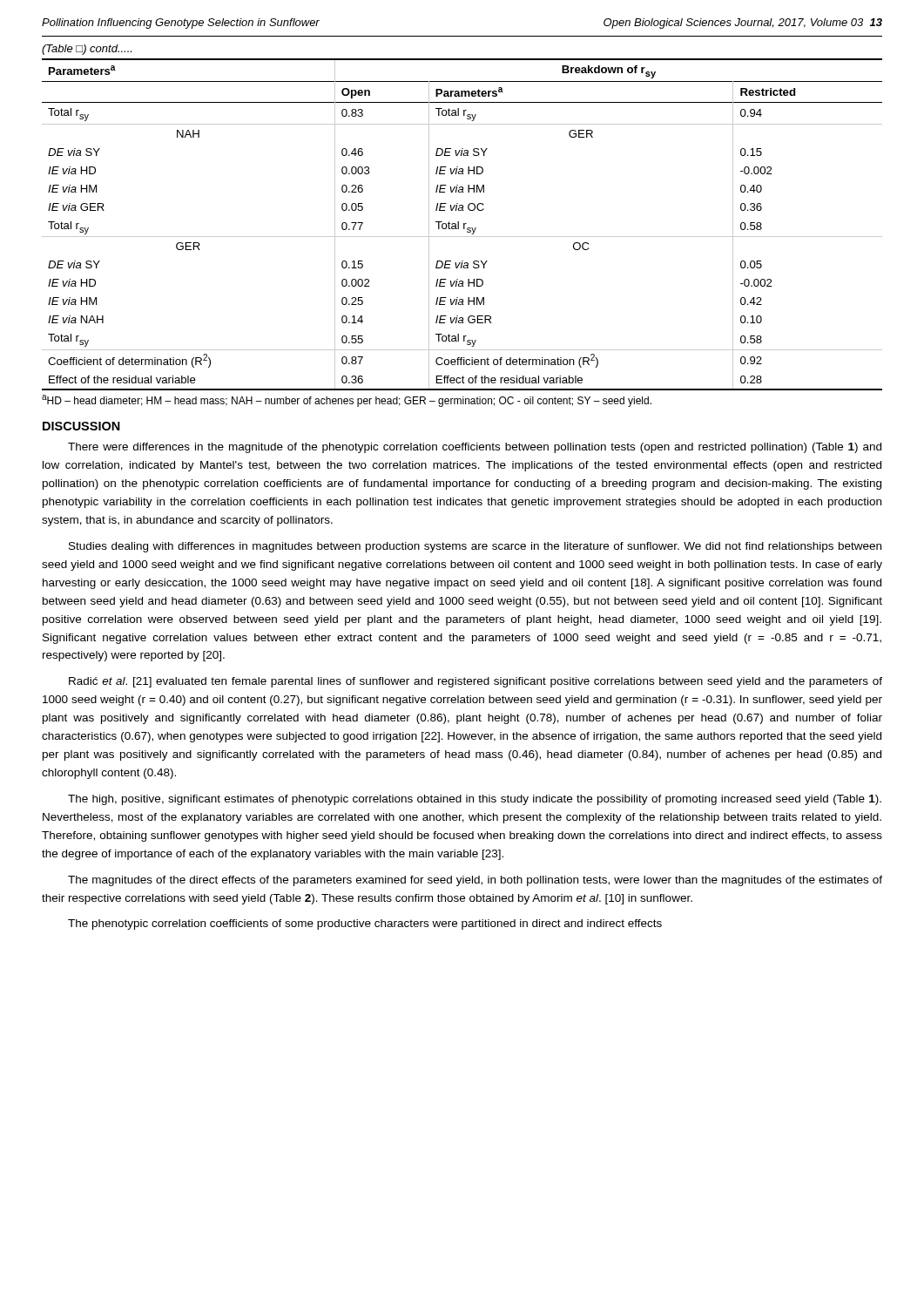Select the element starting "Studies dealing with"
The height and width of the screenshot is (1307, 924).
click(462, 601)
